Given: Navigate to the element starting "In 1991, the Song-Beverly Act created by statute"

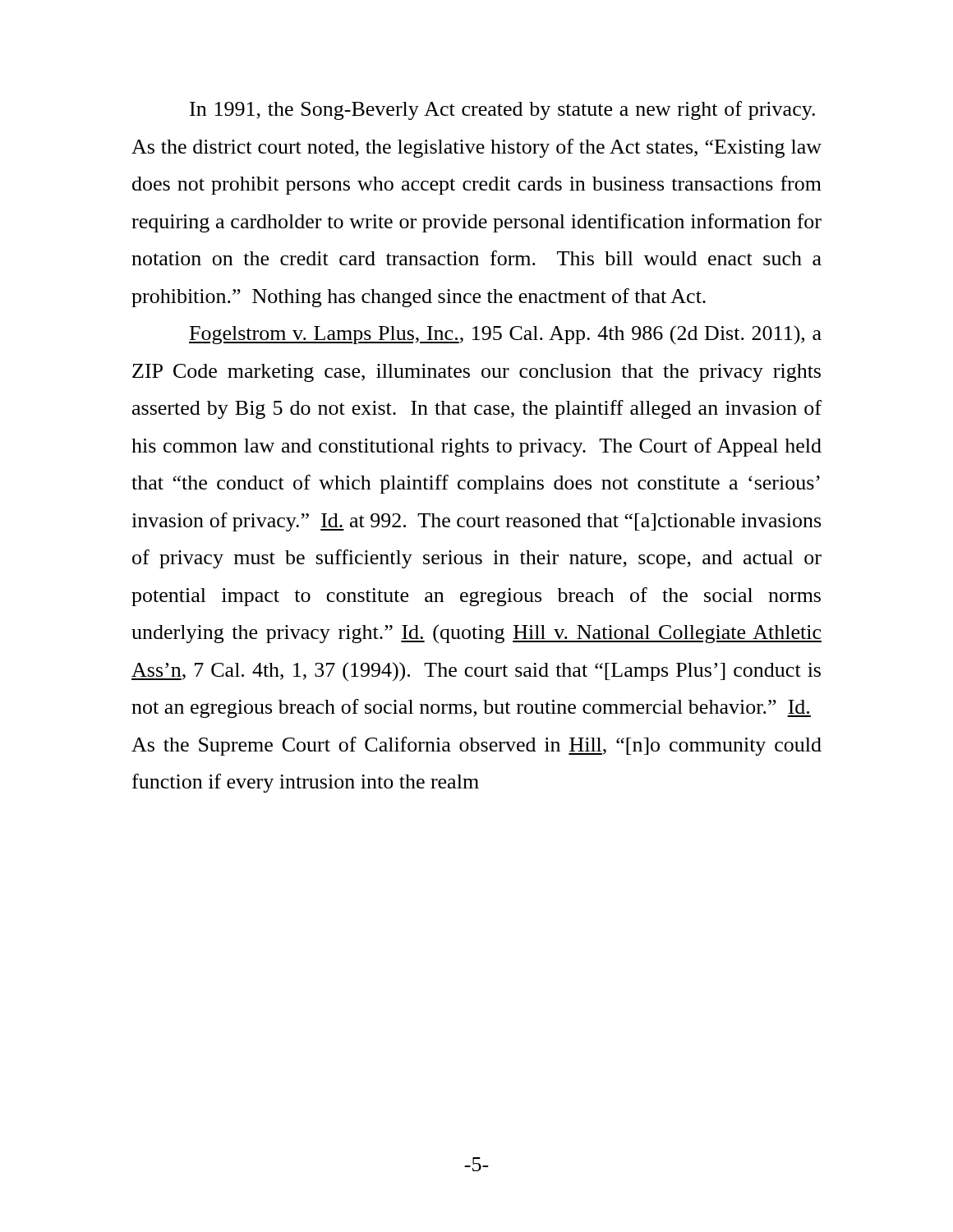Looking at the screenshot, I should (502, 110).
